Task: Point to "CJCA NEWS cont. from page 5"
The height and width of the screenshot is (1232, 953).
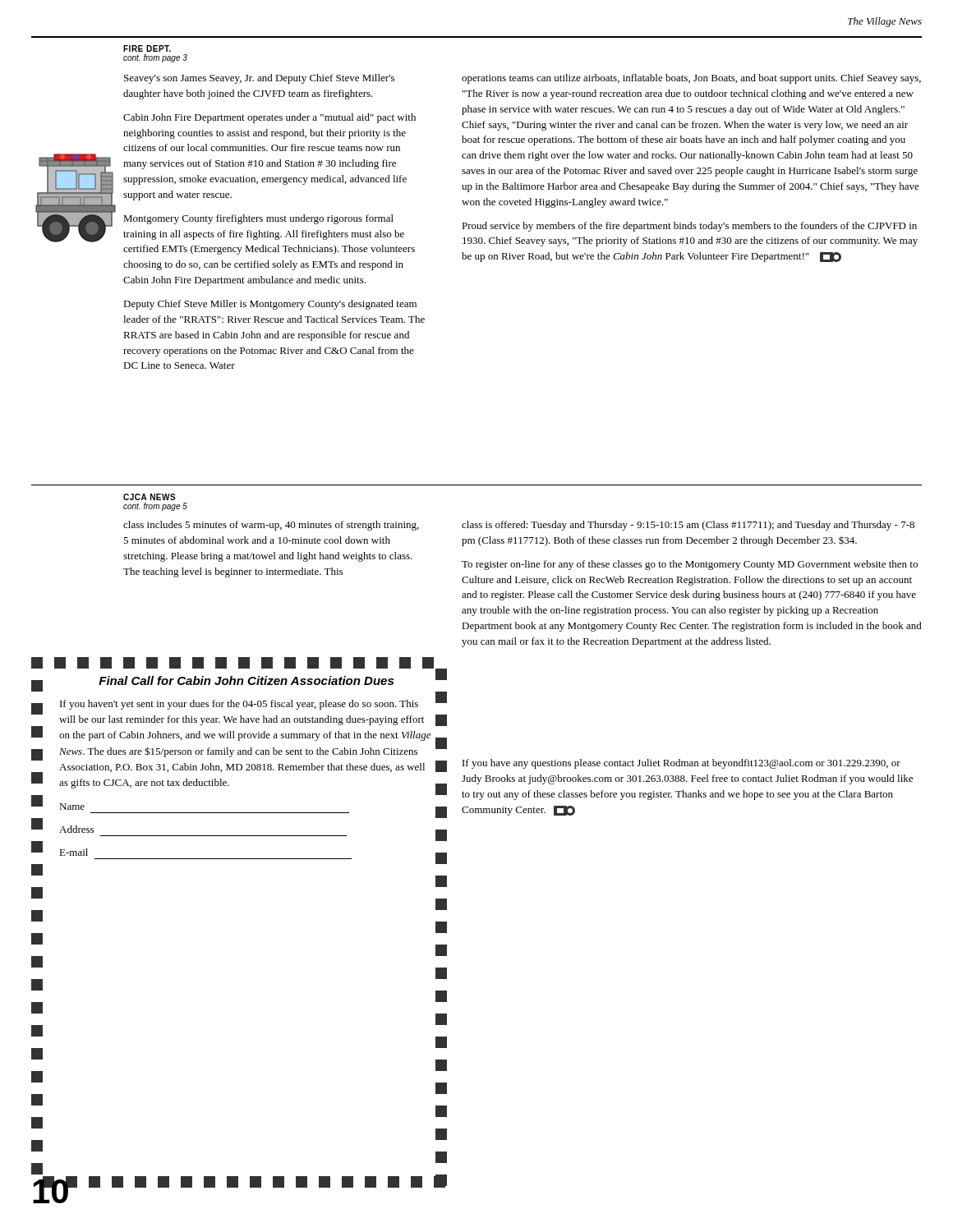Action: pos(155,502)
